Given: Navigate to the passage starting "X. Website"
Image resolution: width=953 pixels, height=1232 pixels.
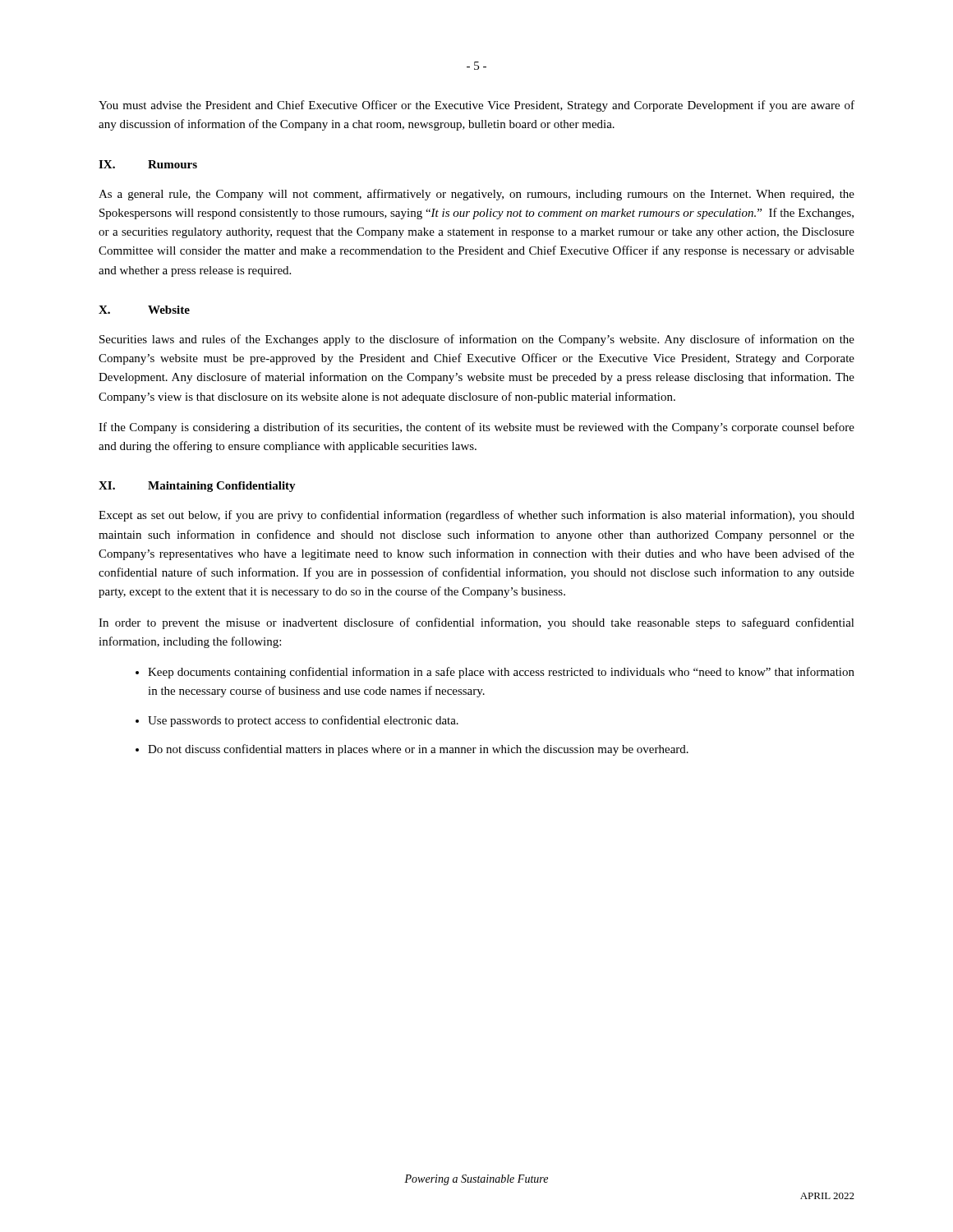Looking at the screenshot, I should click(144, 310).
